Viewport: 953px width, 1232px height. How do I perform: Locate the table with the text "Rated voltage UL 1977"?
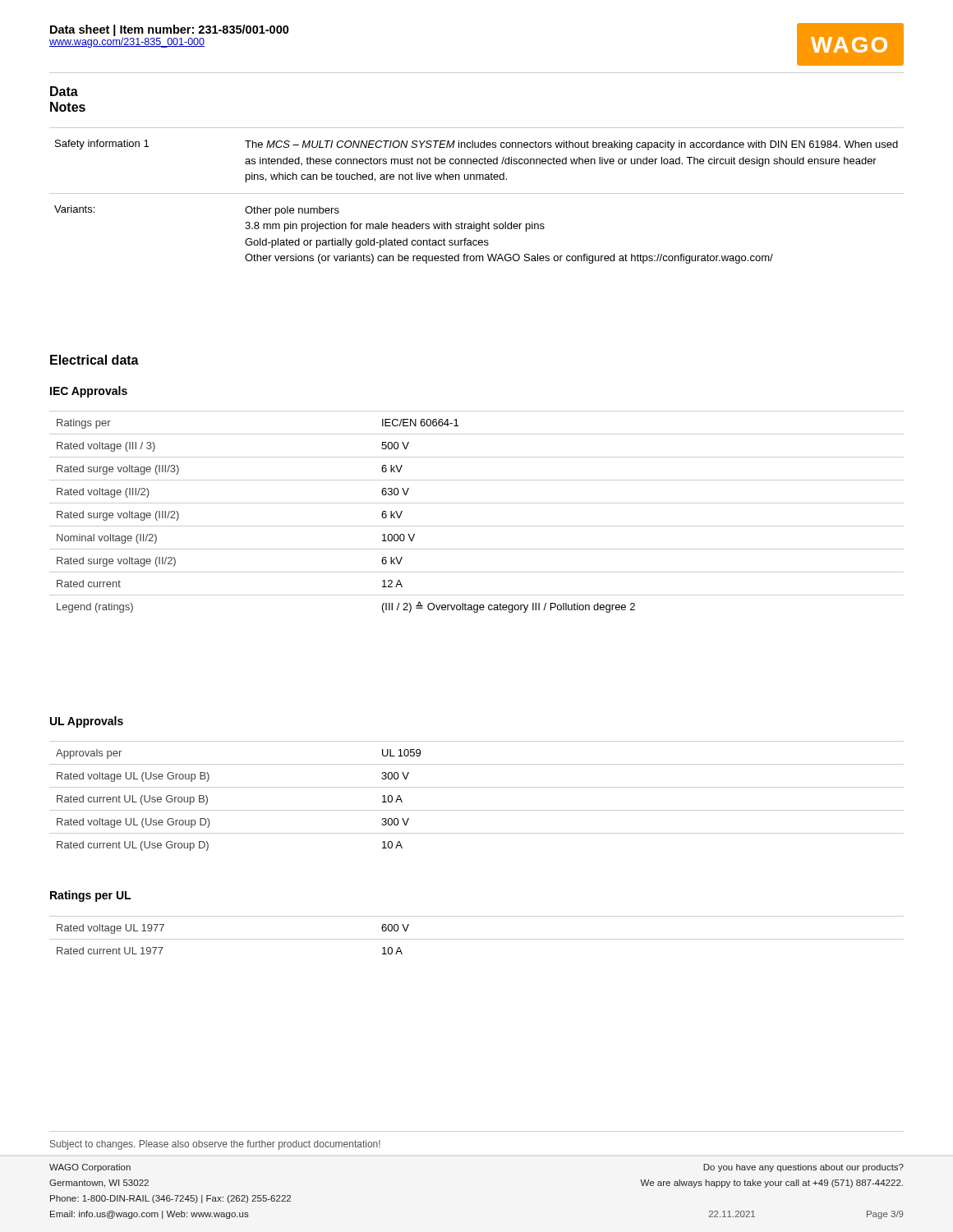coord(476,939)
